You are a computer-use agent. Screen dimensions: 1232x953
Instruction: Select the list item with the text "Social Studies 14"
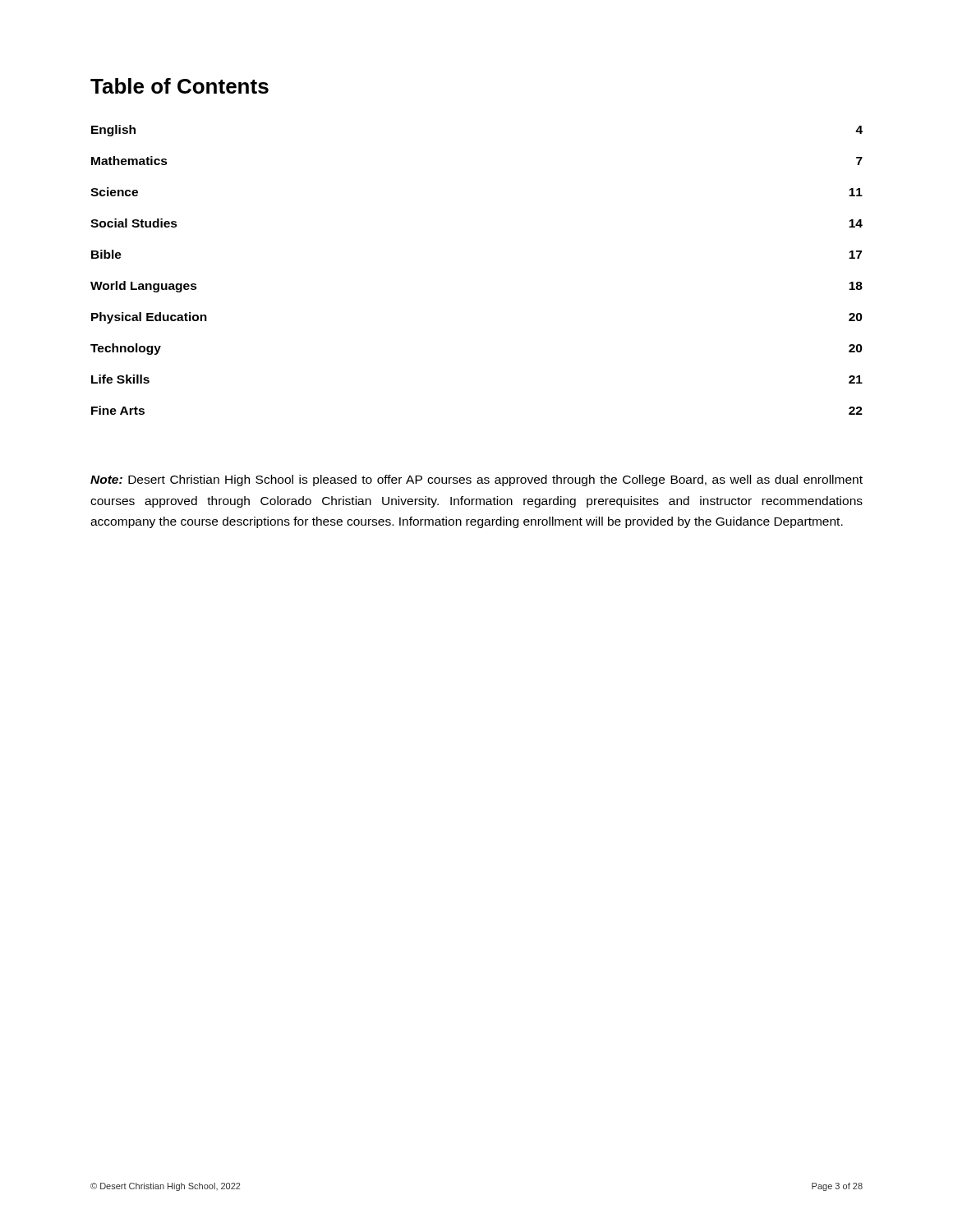138,223
